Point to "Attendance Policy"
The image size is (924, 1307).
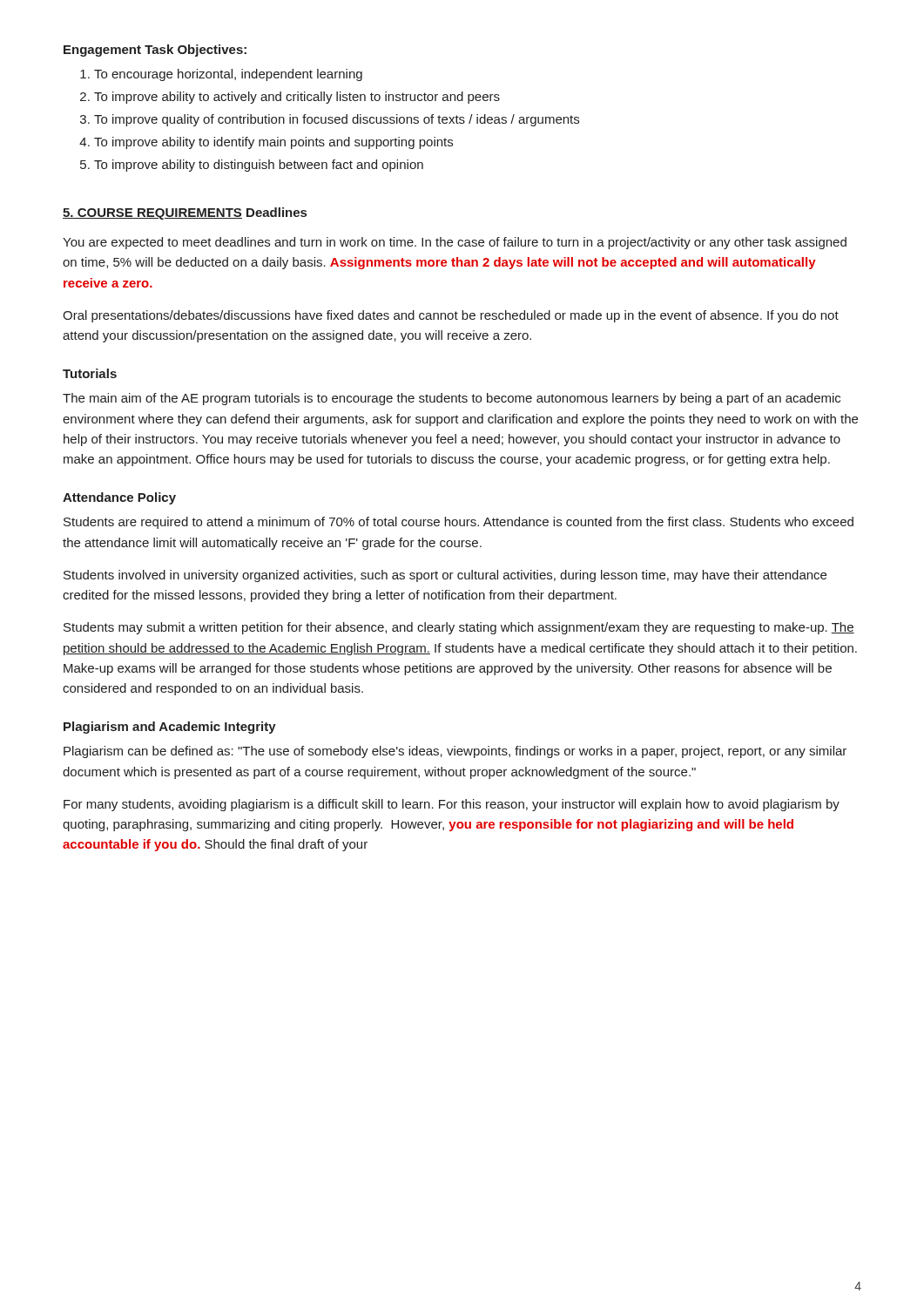coord(119,497)
